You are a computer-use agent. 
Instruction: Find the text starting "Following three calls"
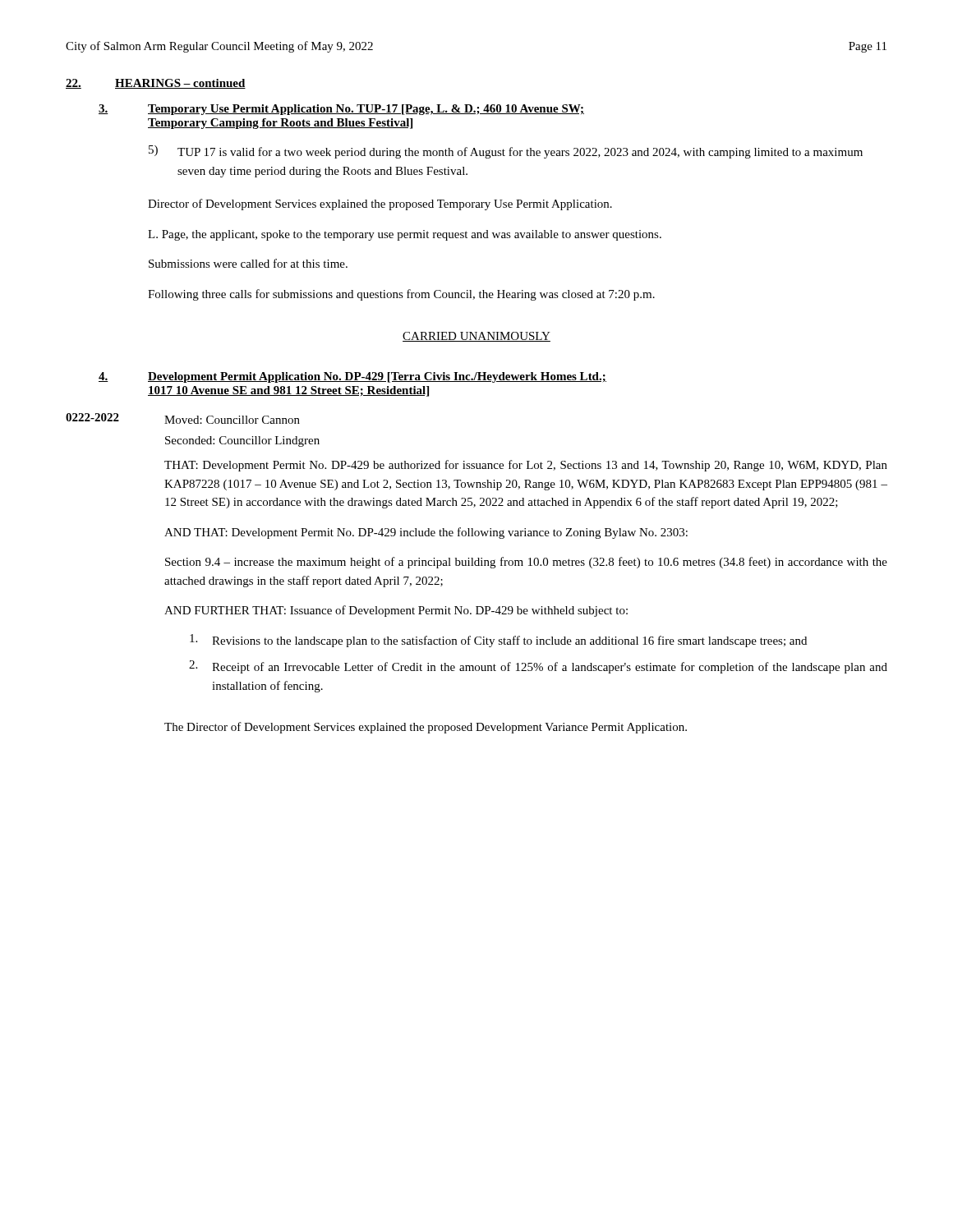pos(401,294)
